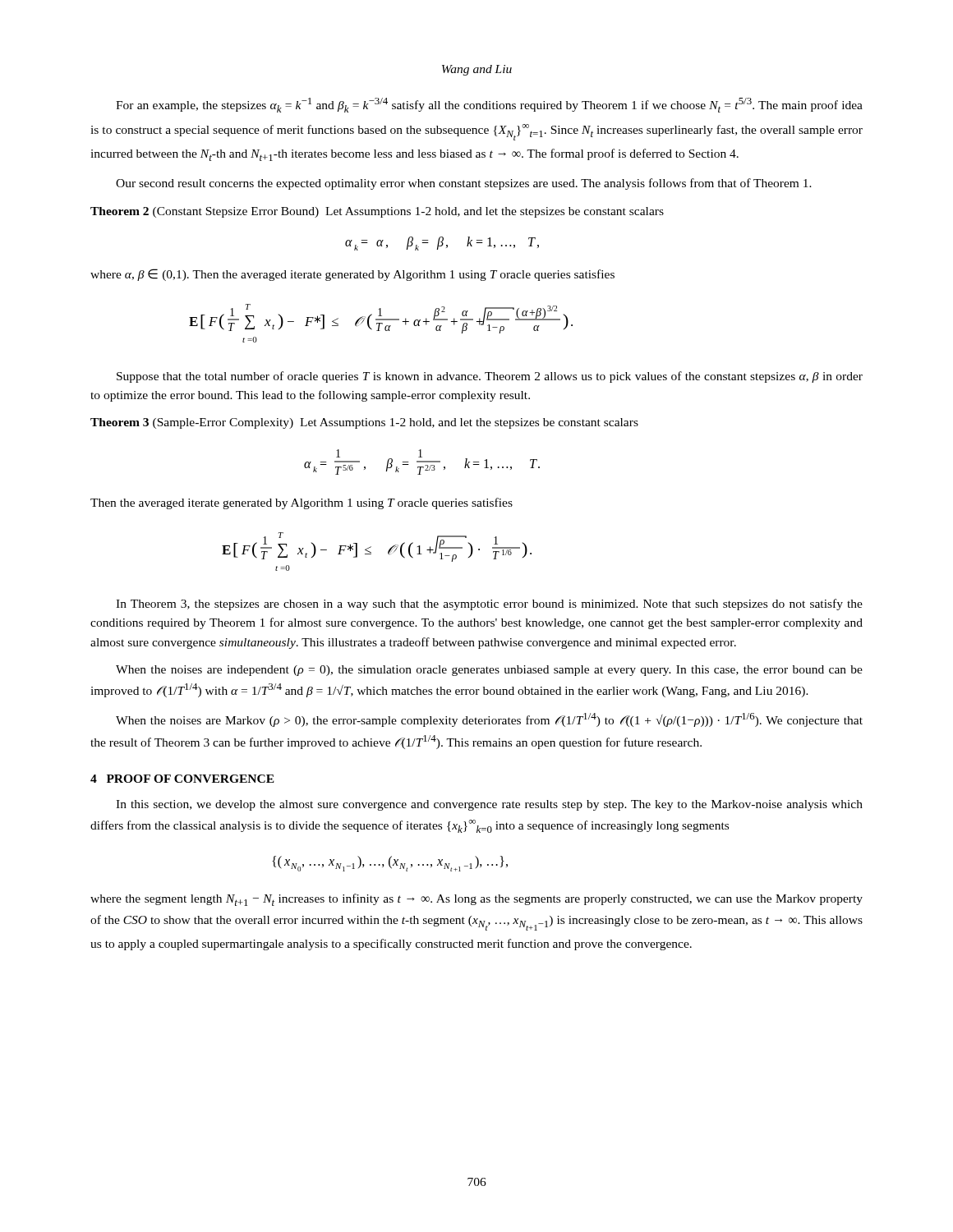Find the element starting "Theorem 2 (Constant Stepsize Error"
This screenshot has width=953, height=1232.
(377, 210)
